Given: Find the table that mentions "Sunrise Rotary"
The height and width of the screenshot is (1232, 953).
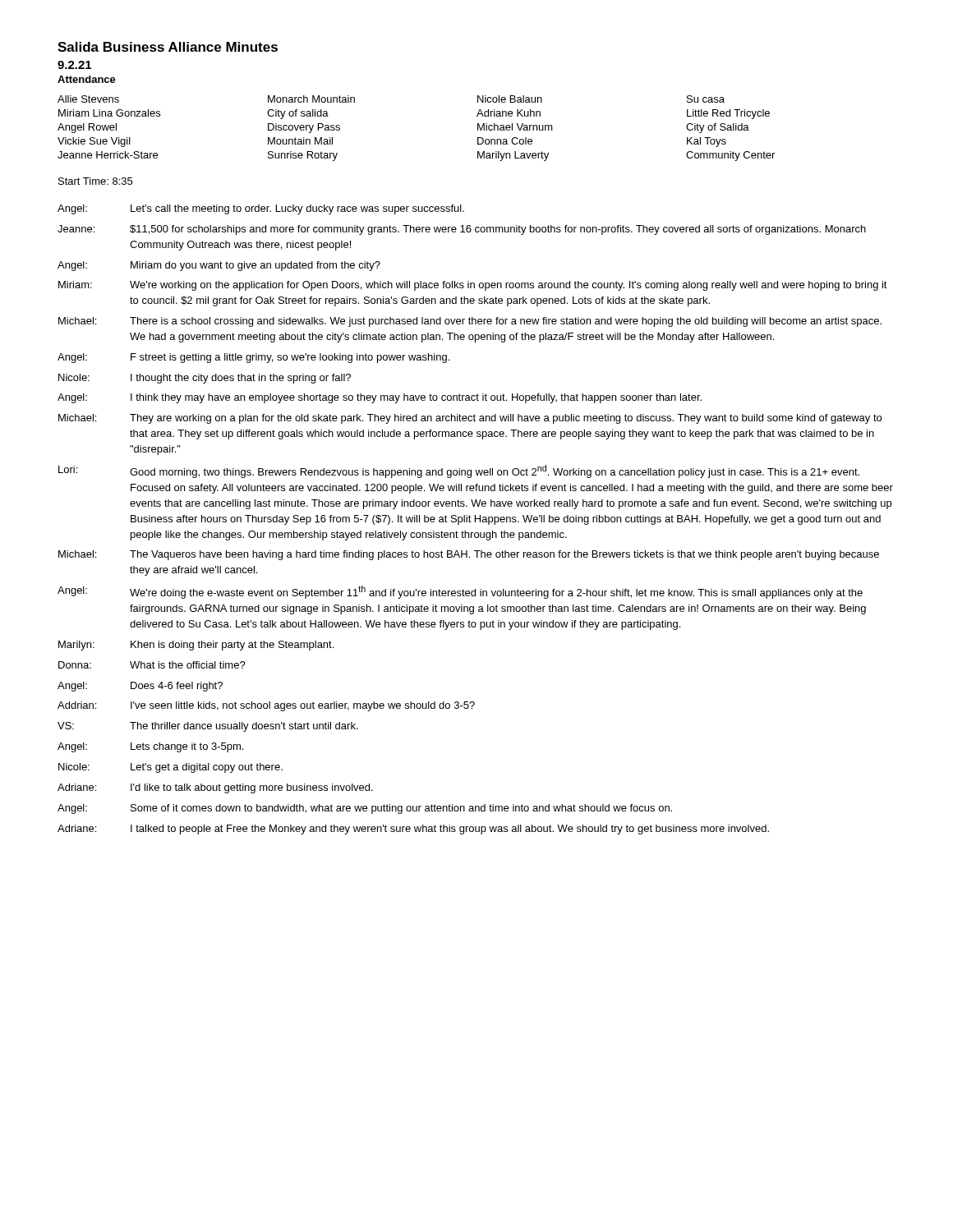Looking at the screenshot, I should (x=476, y=127).
